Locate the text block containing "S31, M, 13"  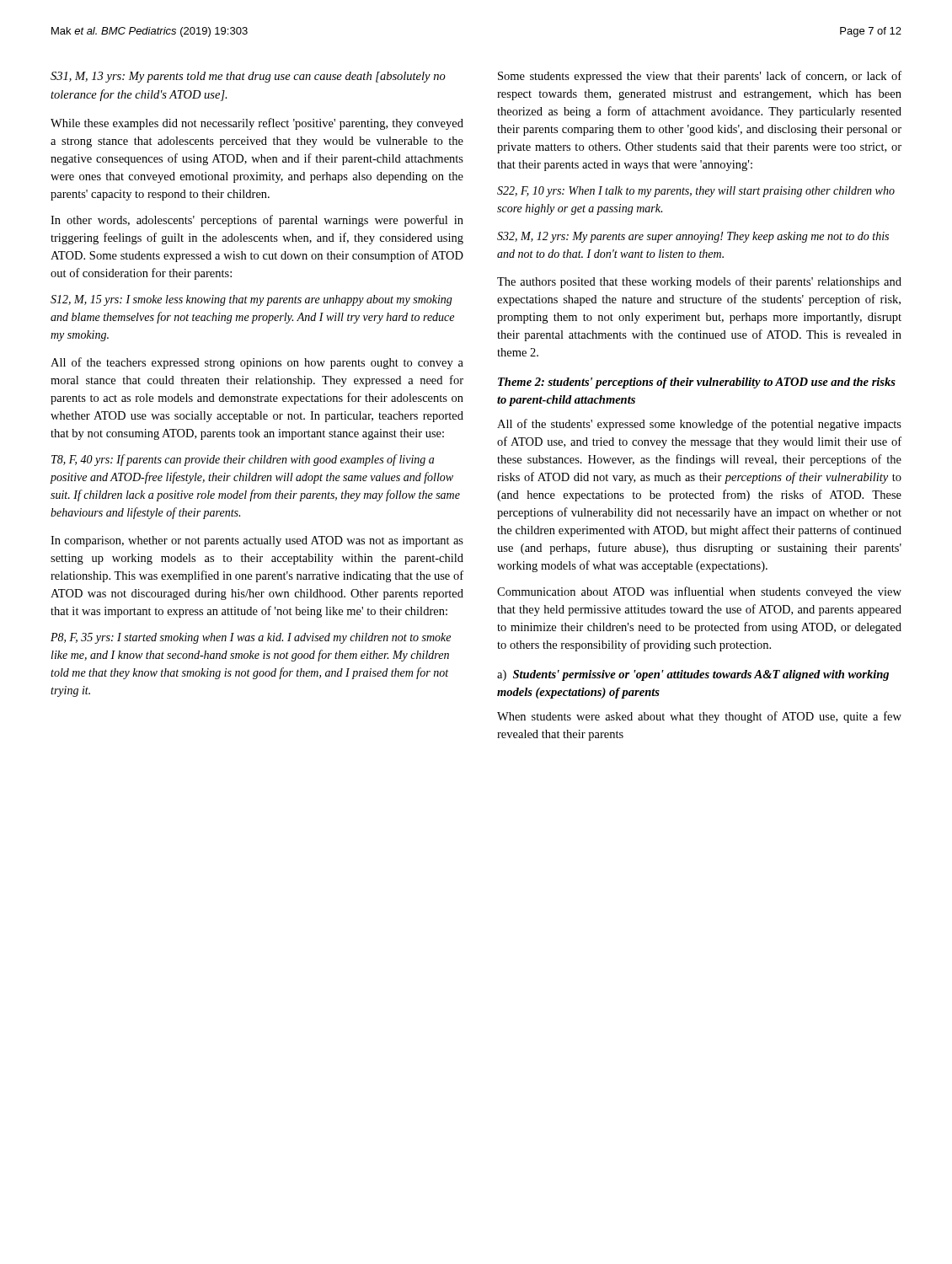coord(248,85)
